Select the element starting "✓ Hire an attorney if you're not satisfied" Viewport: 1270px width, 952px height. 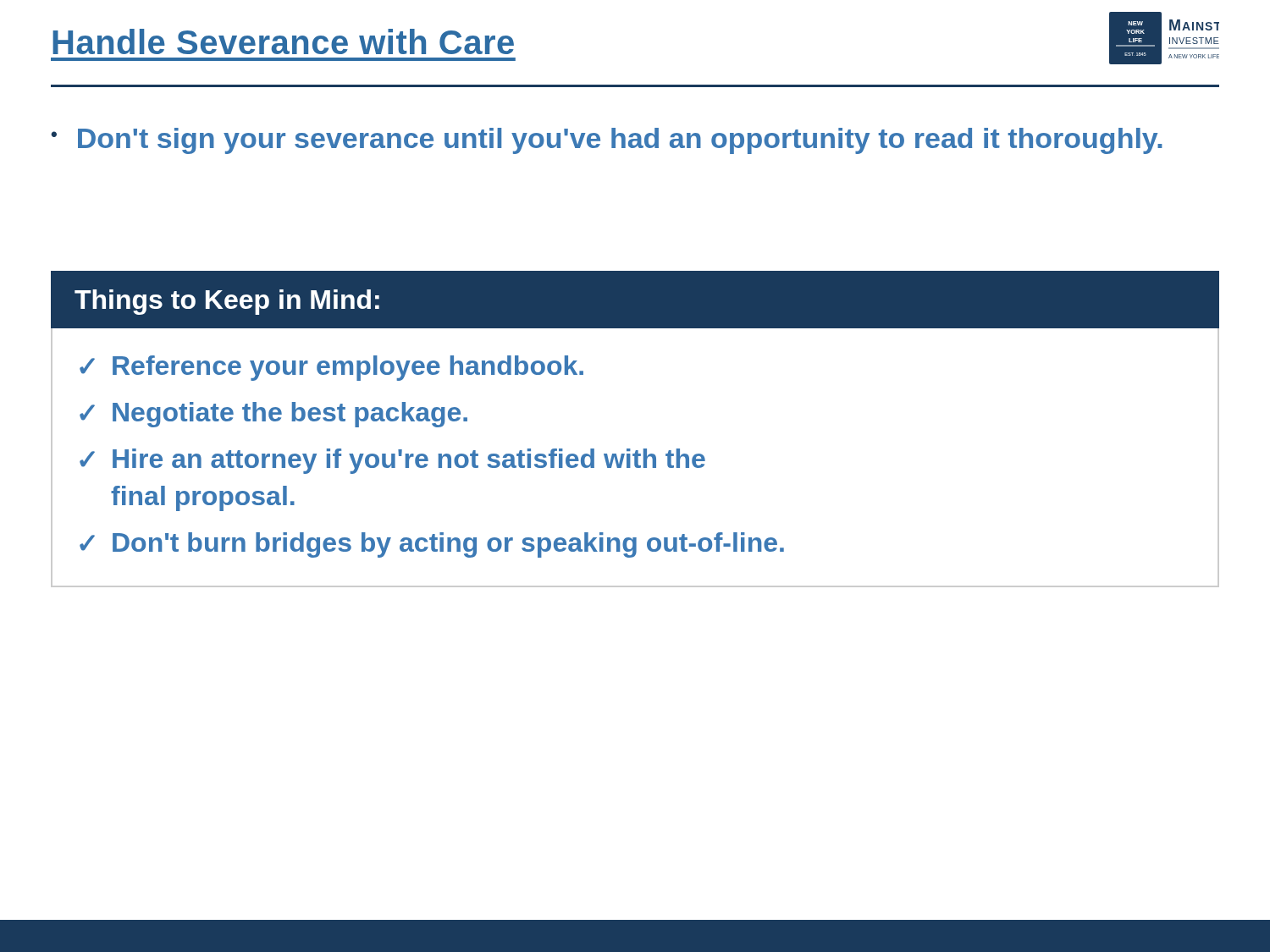click(391, 478)
